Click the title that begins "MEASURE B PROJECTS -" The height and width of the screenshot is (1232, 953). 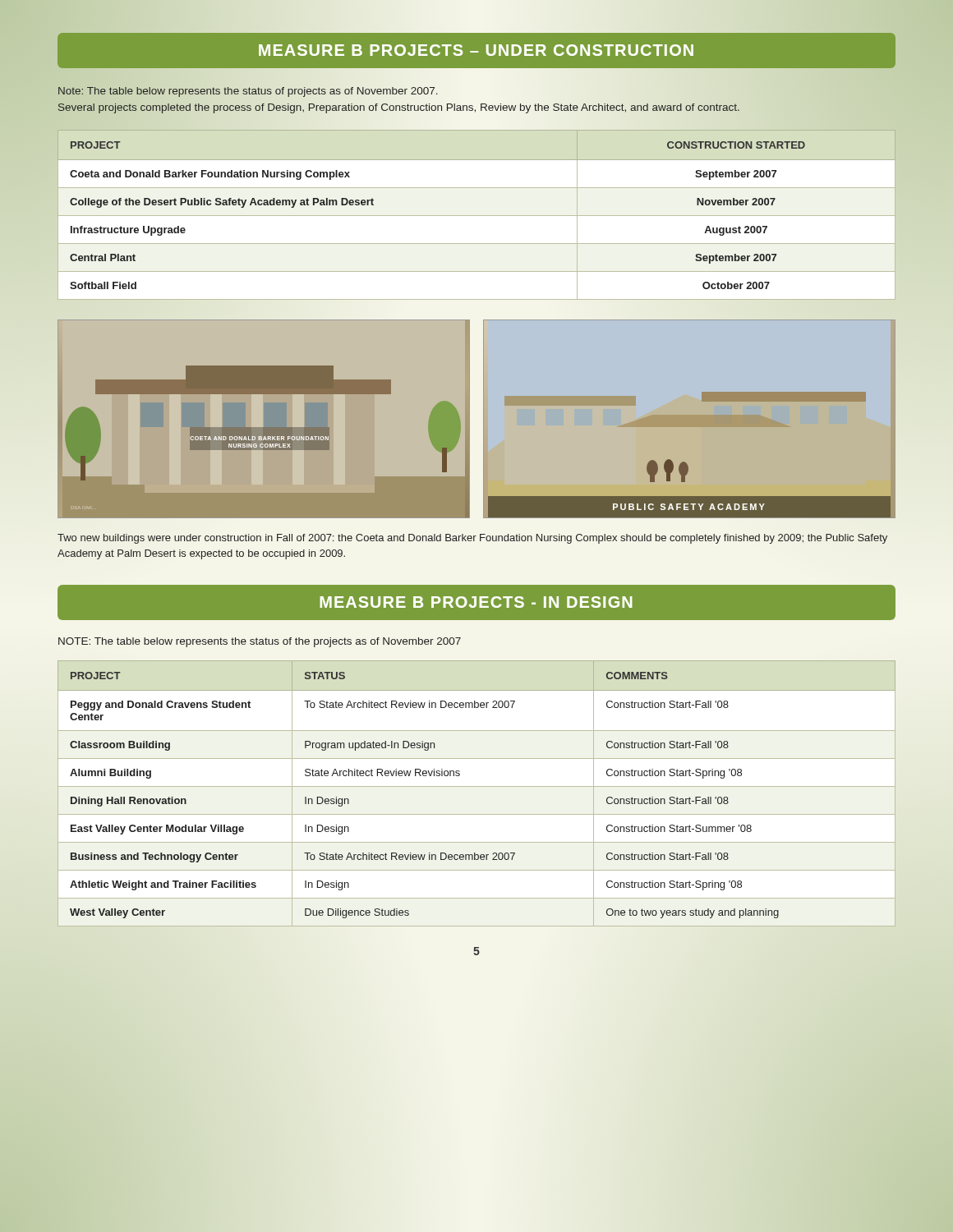(x=476, y=602)
